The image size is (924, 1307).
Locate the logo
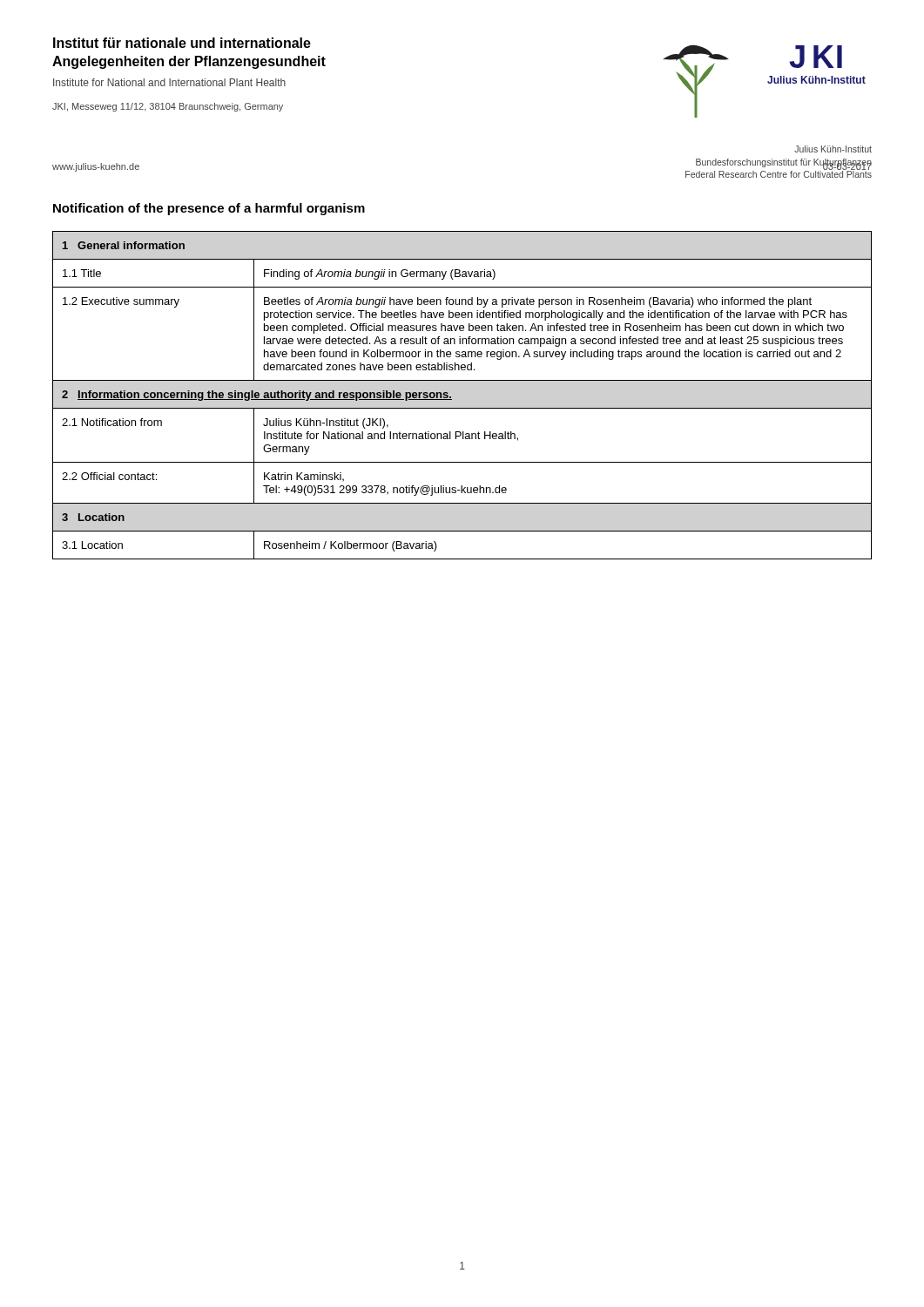pos(759,108)
